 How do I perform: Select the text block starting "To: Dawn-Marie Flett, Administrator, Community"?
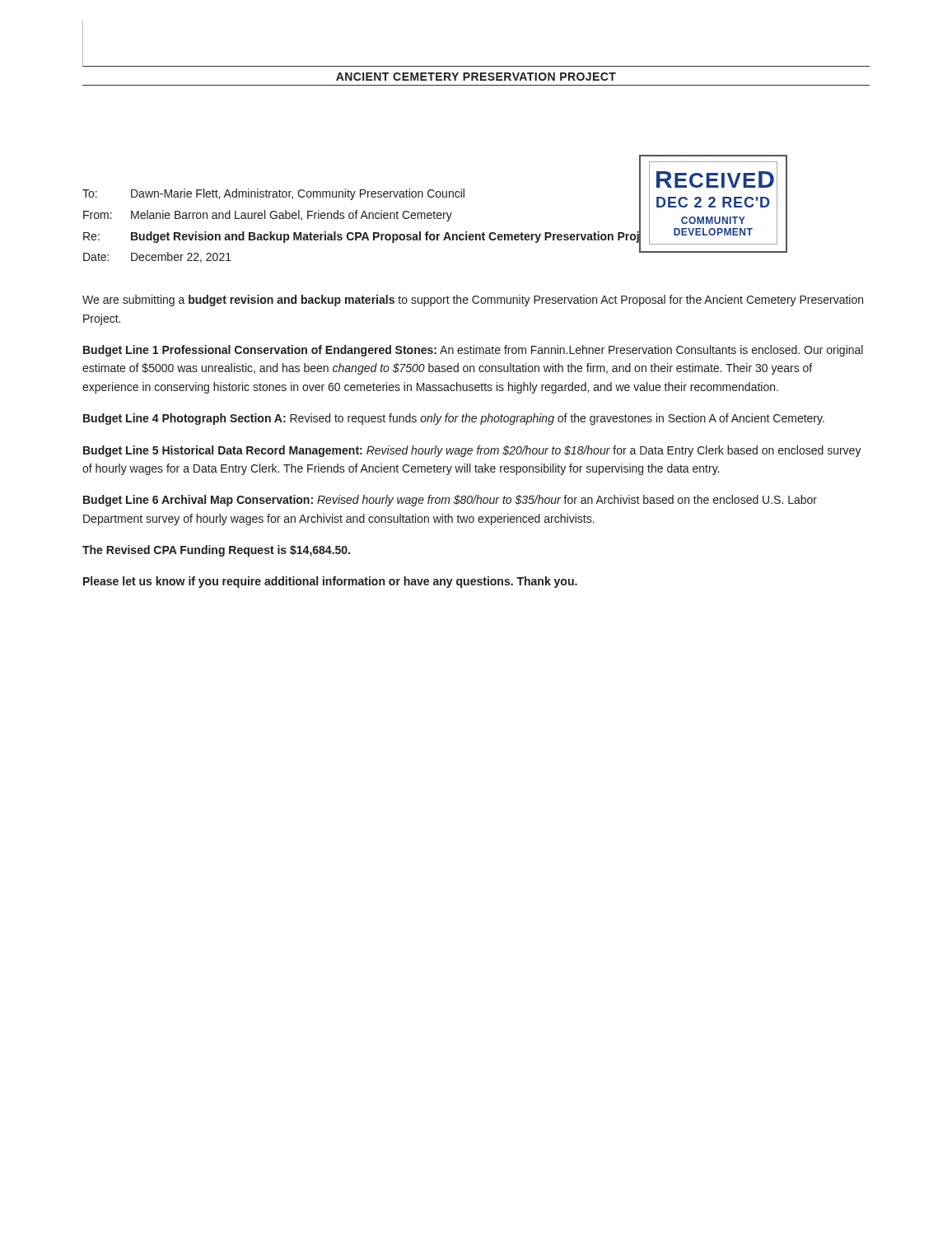tap(435, 194)
